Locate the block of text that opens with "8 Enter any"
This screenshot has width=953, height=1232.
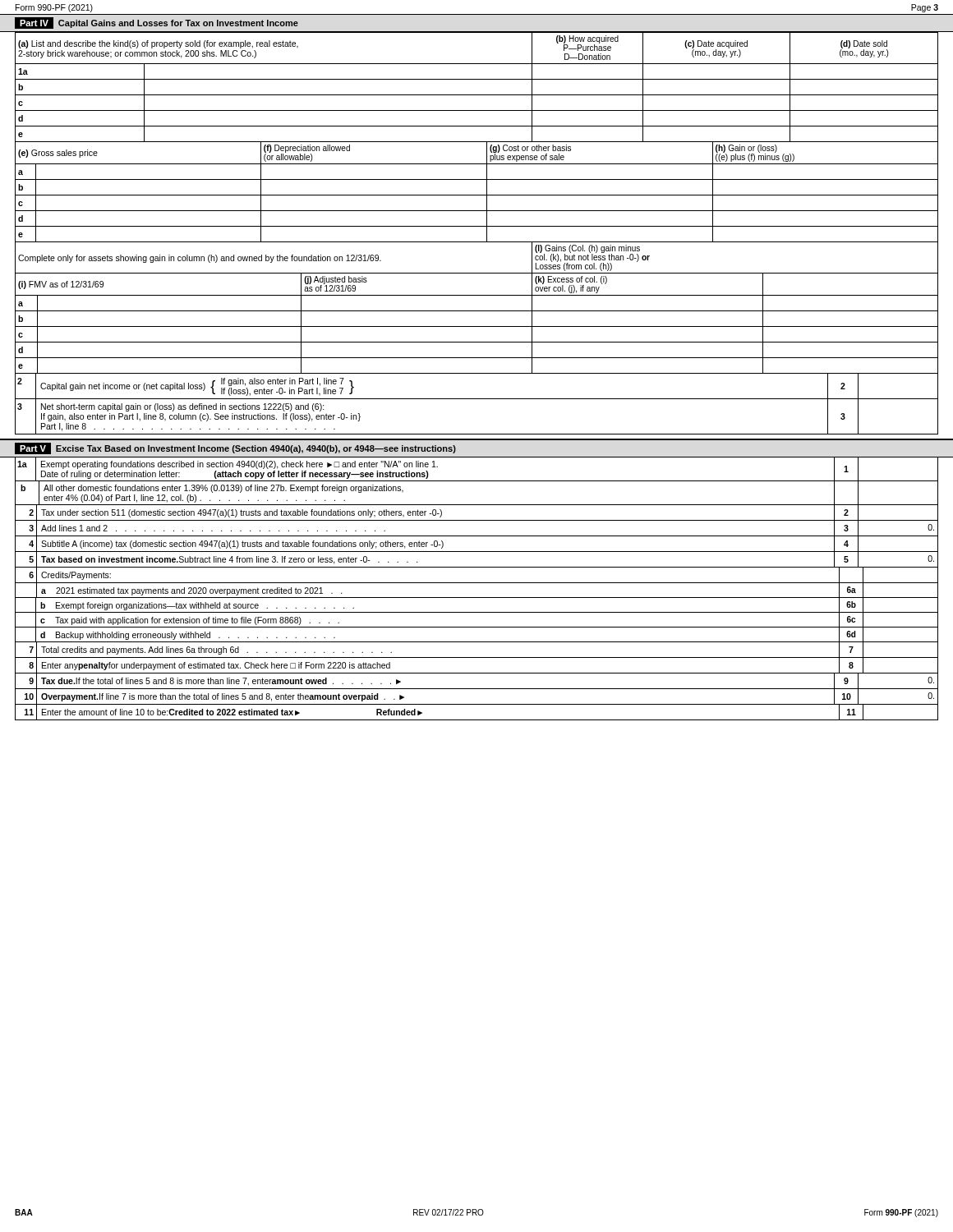[x=476, y=665]
